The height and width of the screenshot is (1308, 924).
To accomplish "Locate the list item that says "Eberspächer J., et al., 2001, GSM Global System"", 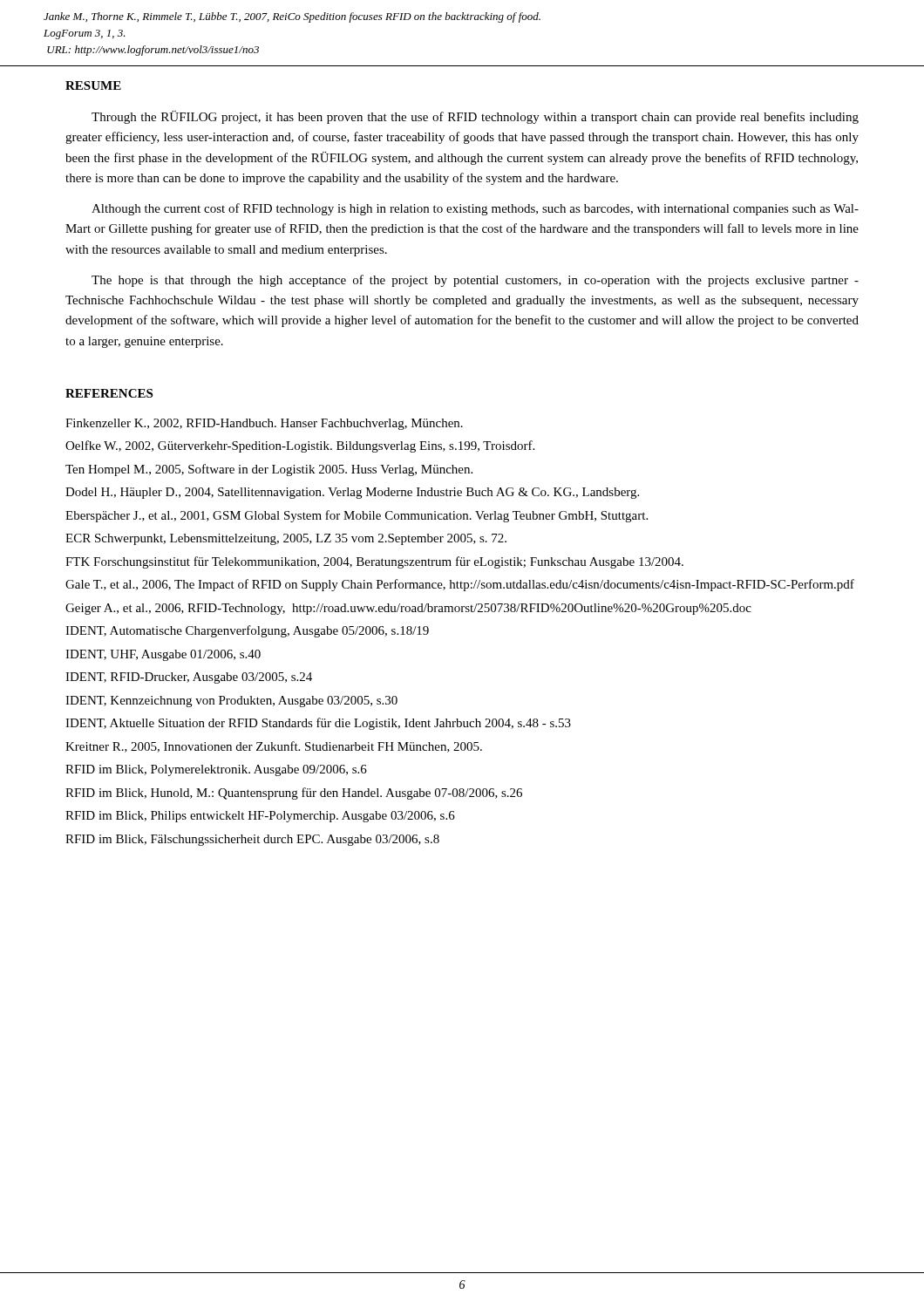I will (x=357, y=515).
